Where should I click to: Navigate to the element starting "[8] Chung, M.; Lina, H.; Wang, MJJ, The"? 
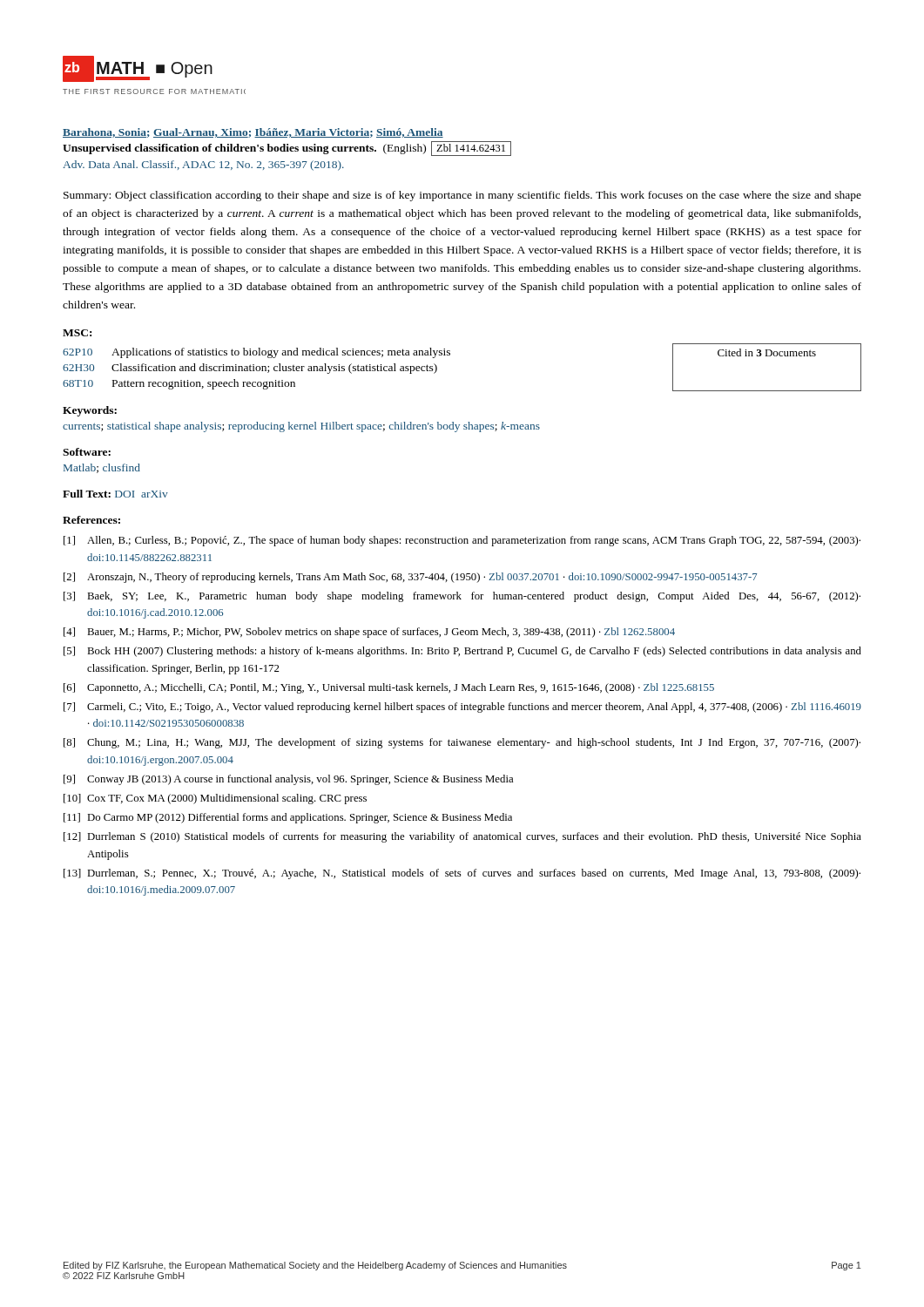[462, 752]
